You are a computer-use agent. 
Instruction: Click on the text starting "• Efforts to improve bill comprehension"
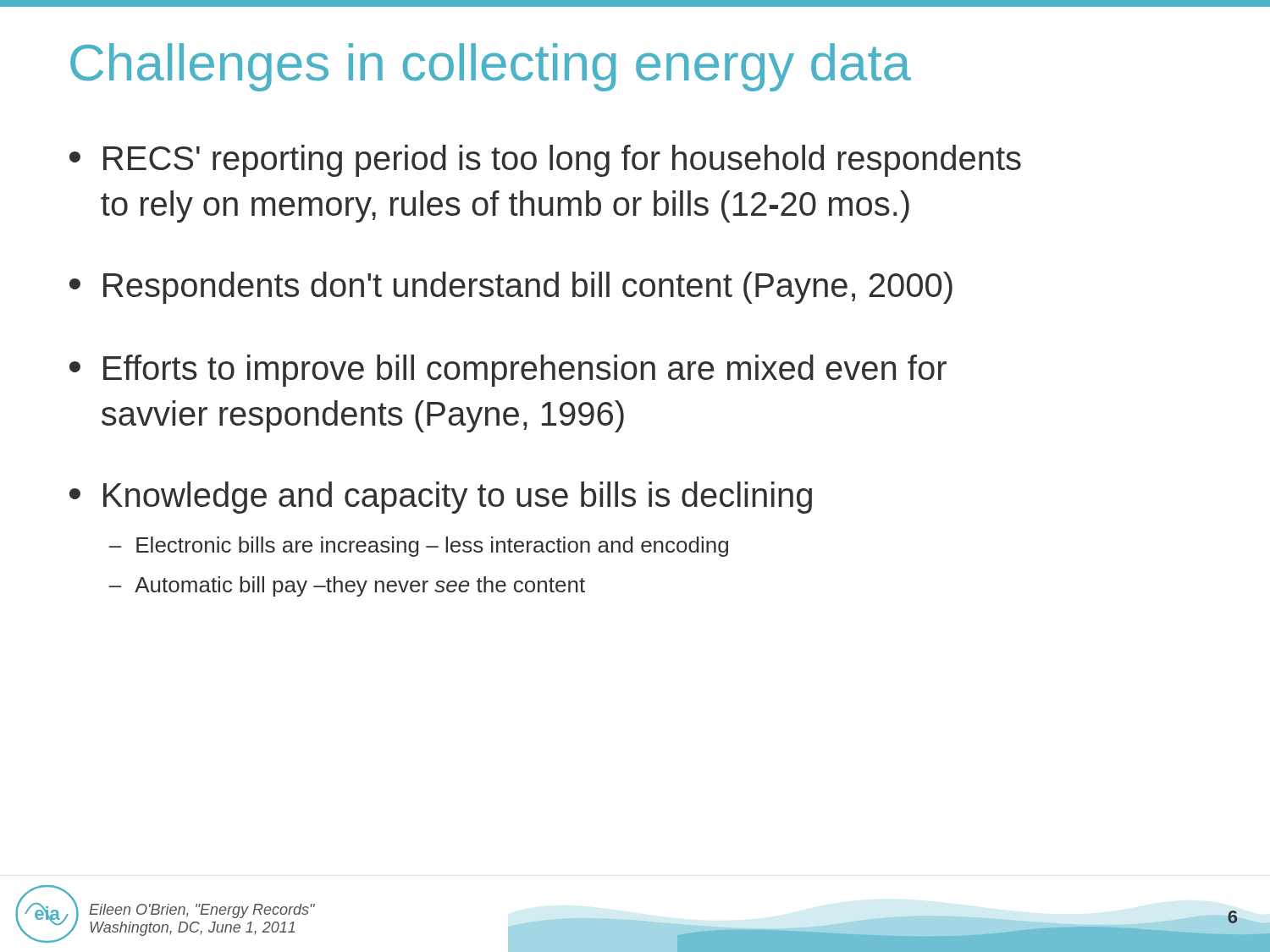click(x=507, y=391)
